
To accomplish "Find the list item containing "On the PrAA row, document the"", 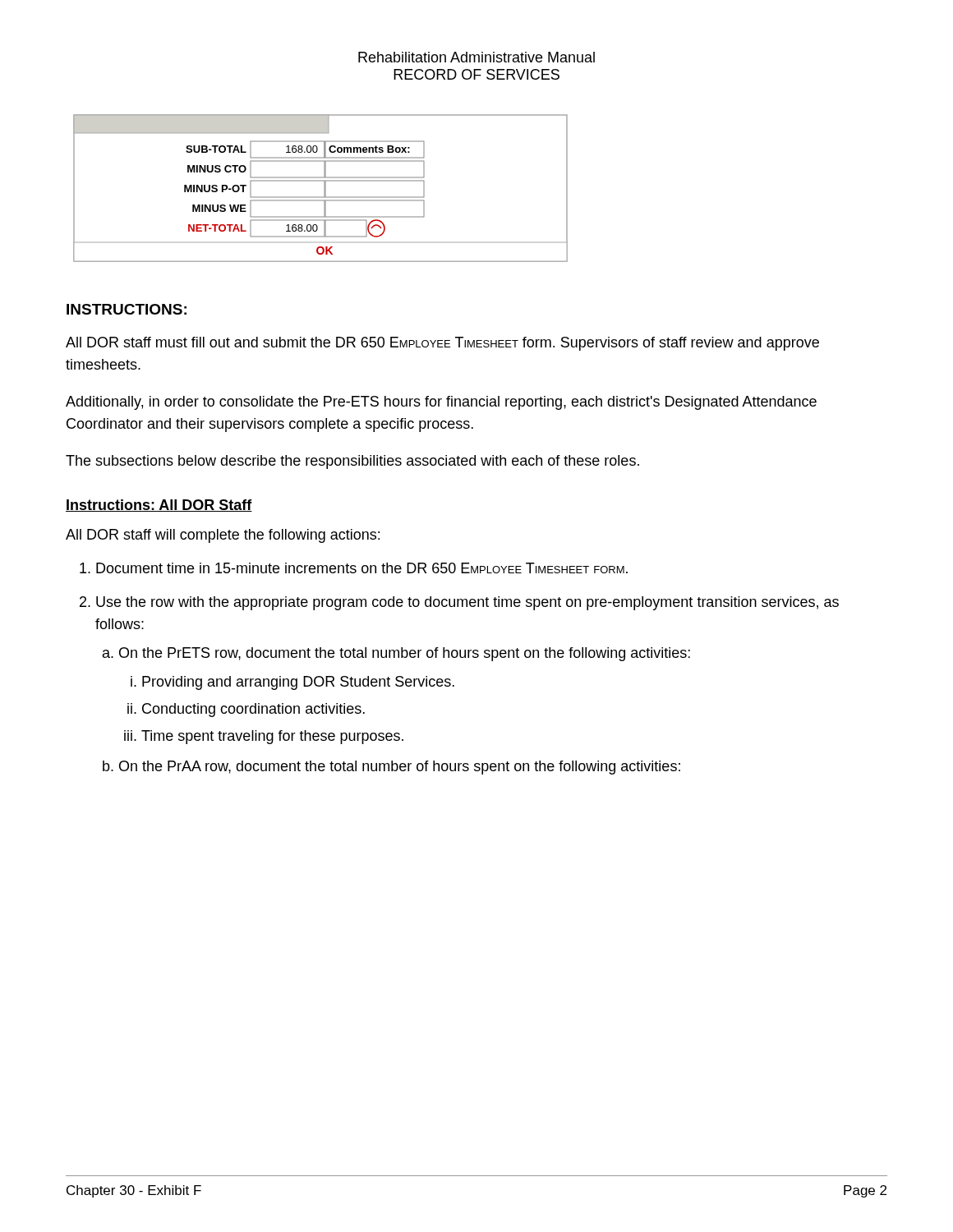I will [x=400, y=766].
